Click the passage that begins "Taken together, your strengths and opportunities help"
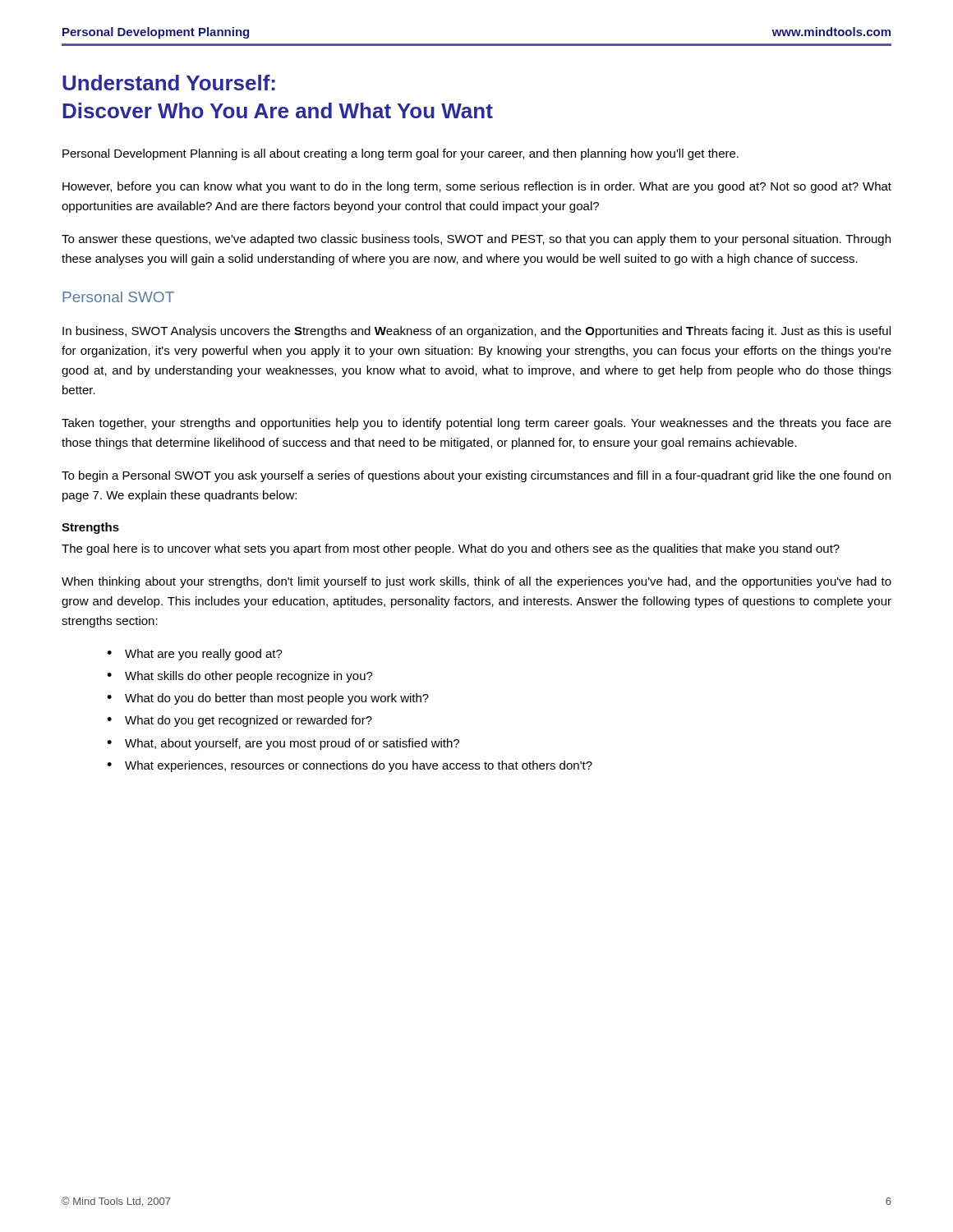Screen dimensions: 1232x953 476,432
